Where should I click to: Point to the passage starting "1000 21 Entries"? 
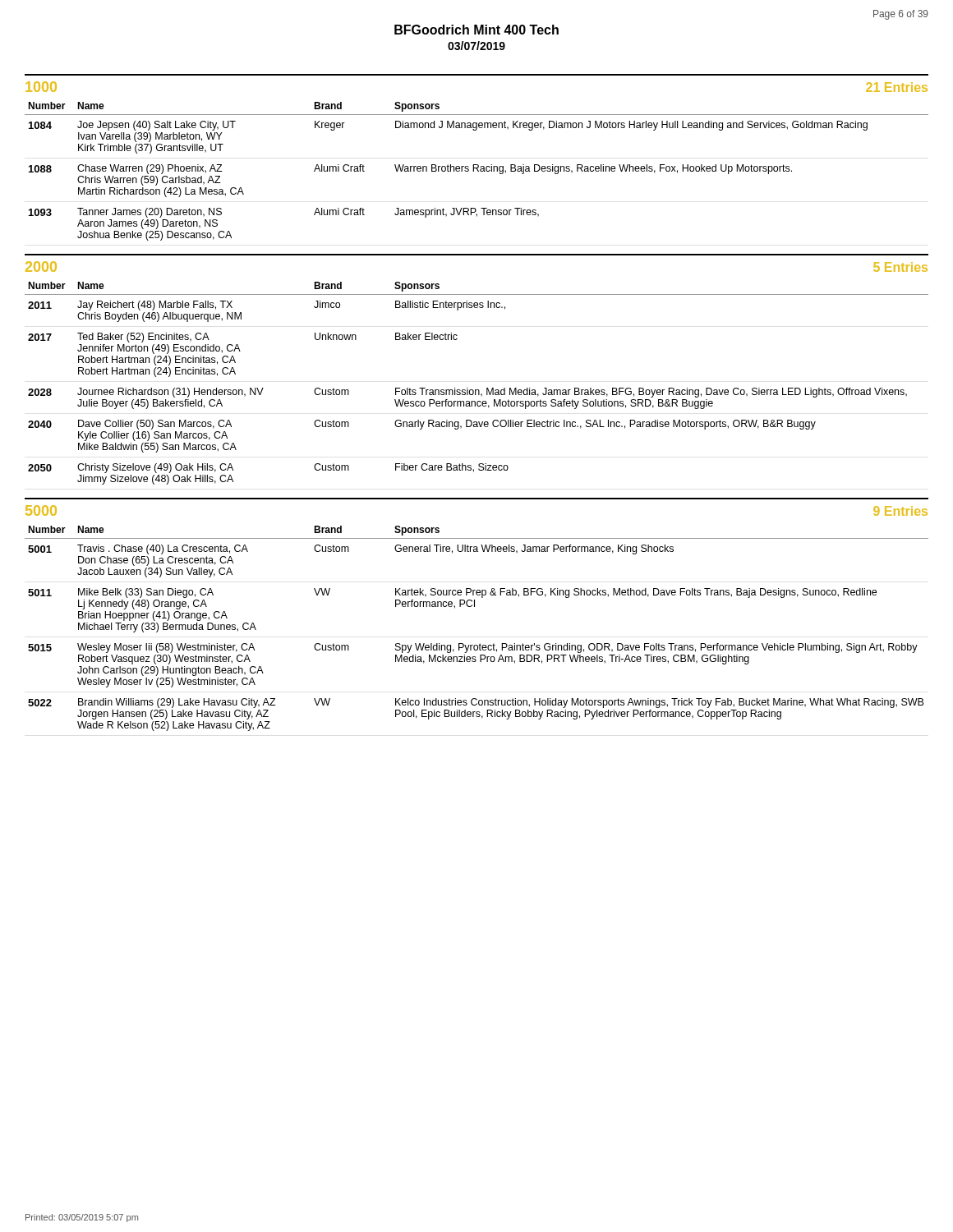35,87
